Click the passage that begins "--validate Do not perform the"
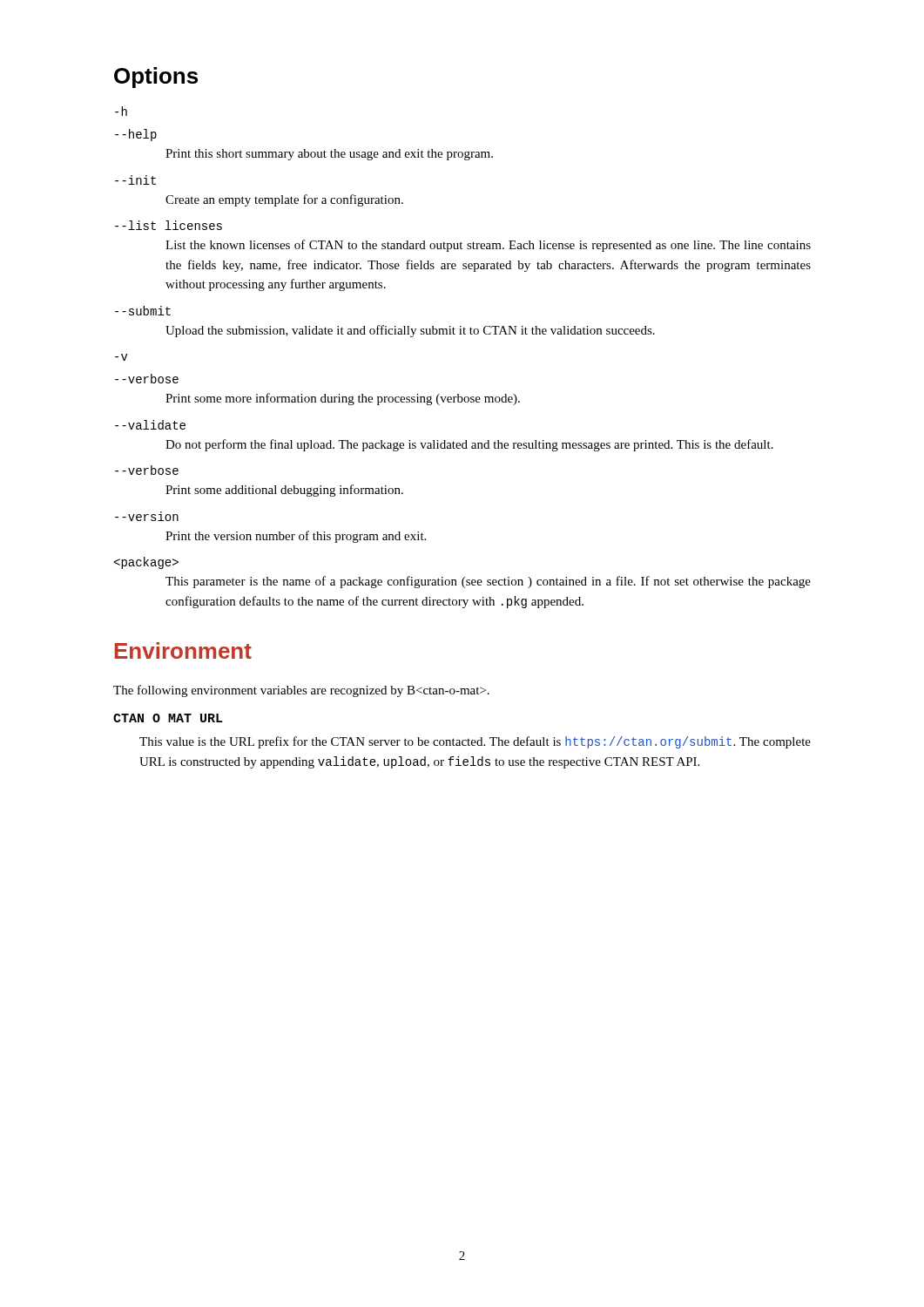This screenshot has width=924, height=1307. [x=462, y=436]
